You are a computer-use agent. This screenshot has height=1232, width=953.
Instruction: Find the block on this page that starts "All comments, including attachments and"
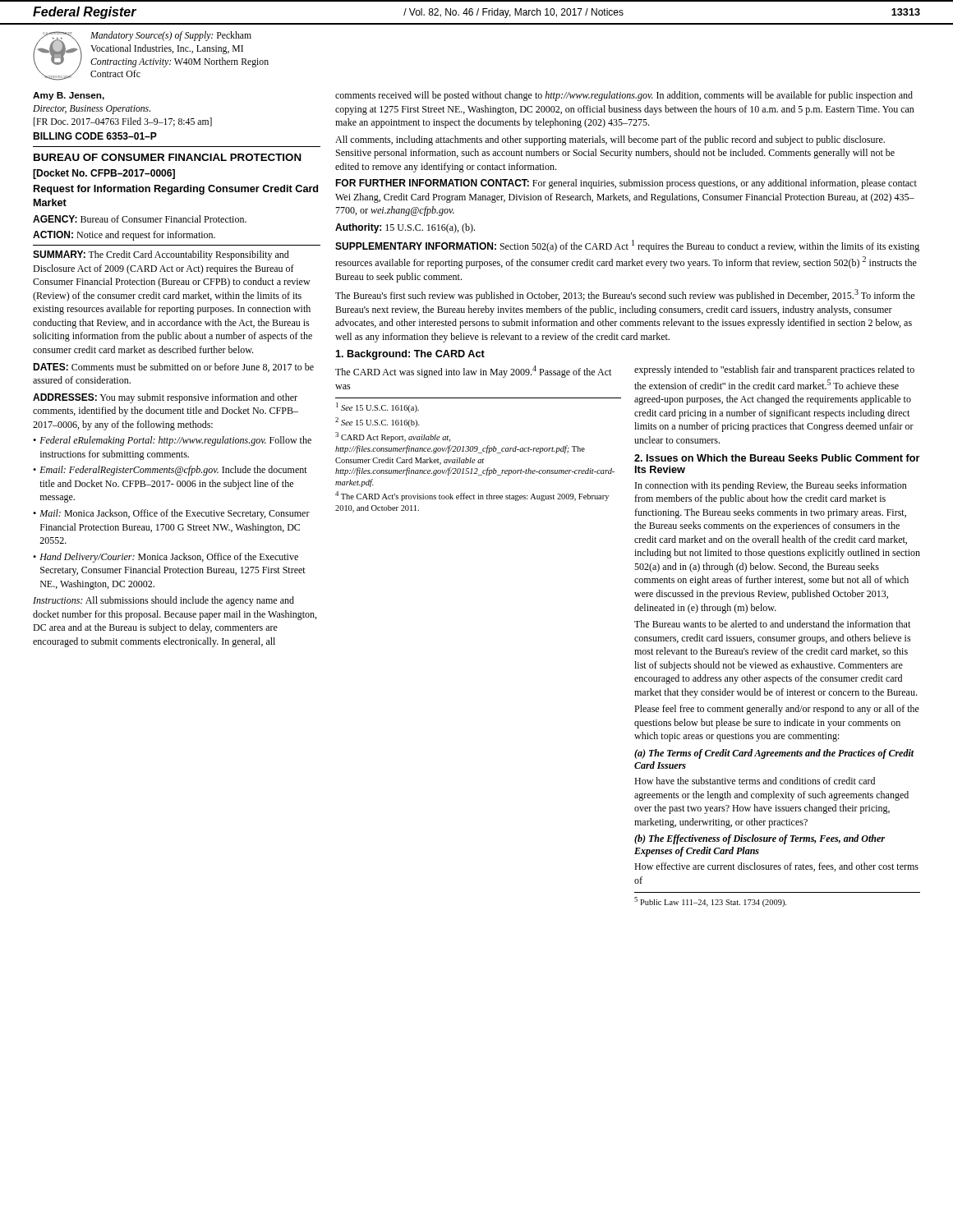(628, 153)
